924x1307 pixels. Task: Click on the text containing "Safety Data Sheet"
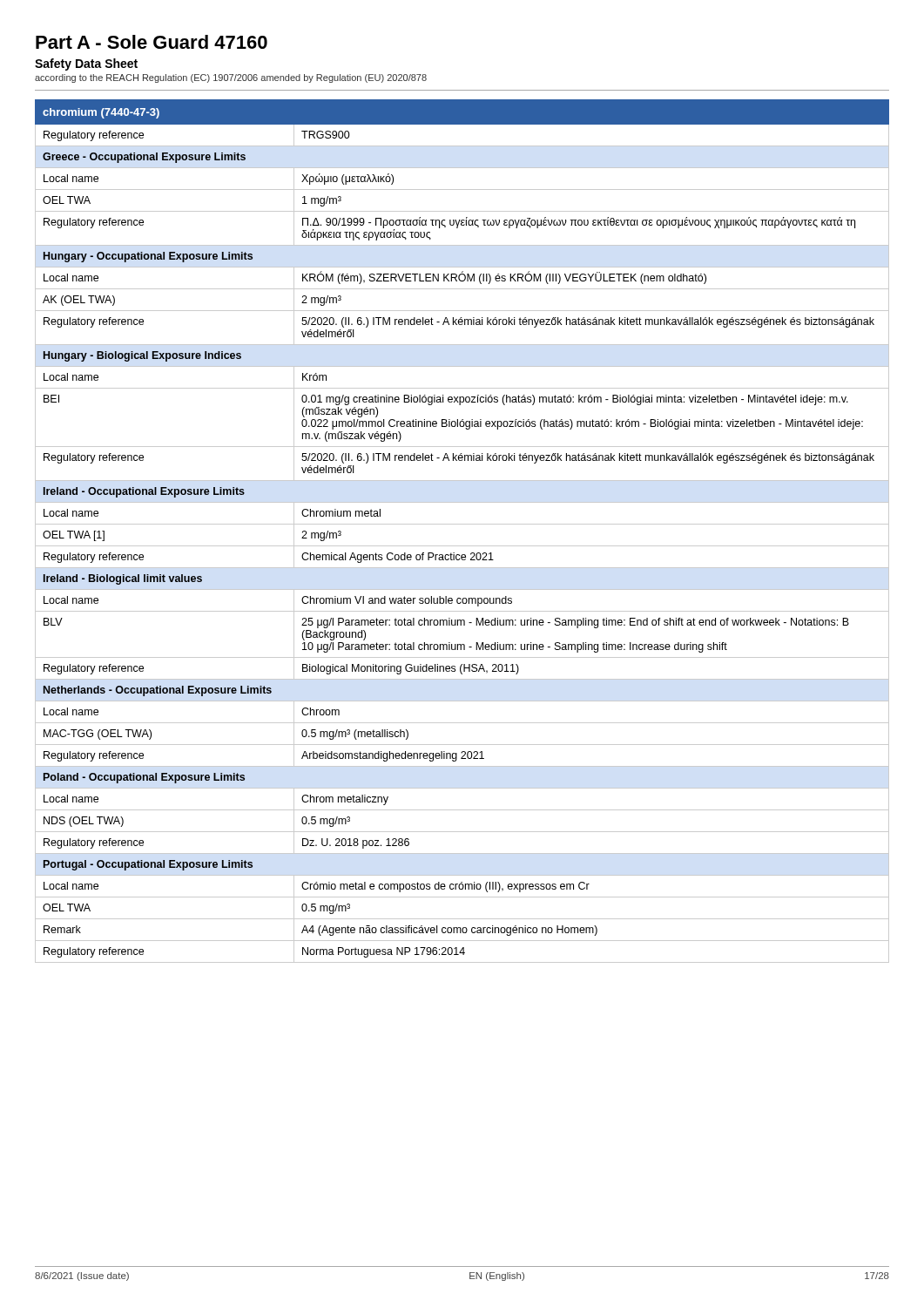(x=86, y=64)
